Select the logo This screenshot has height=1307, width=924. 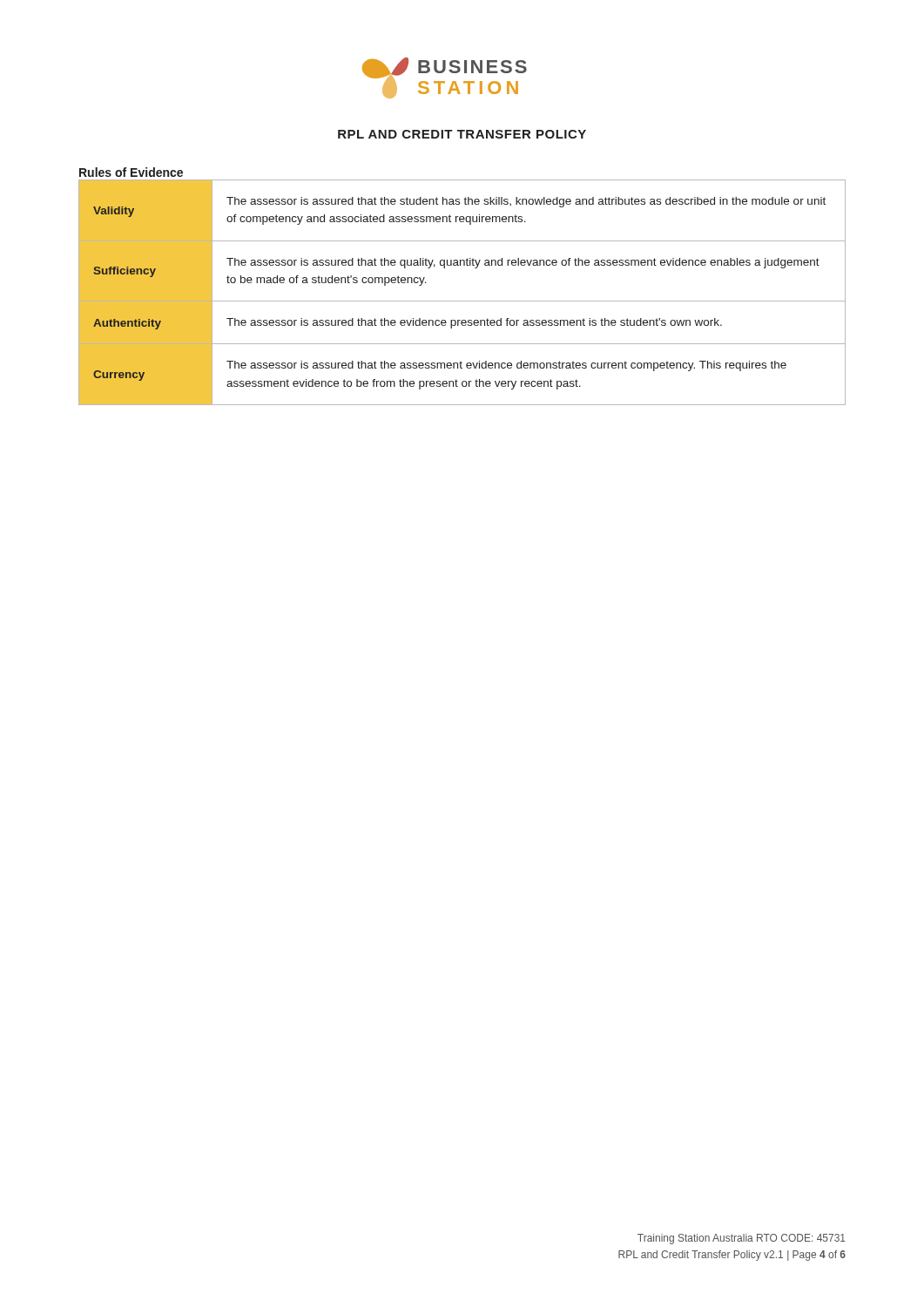click(x=462, y=75)
